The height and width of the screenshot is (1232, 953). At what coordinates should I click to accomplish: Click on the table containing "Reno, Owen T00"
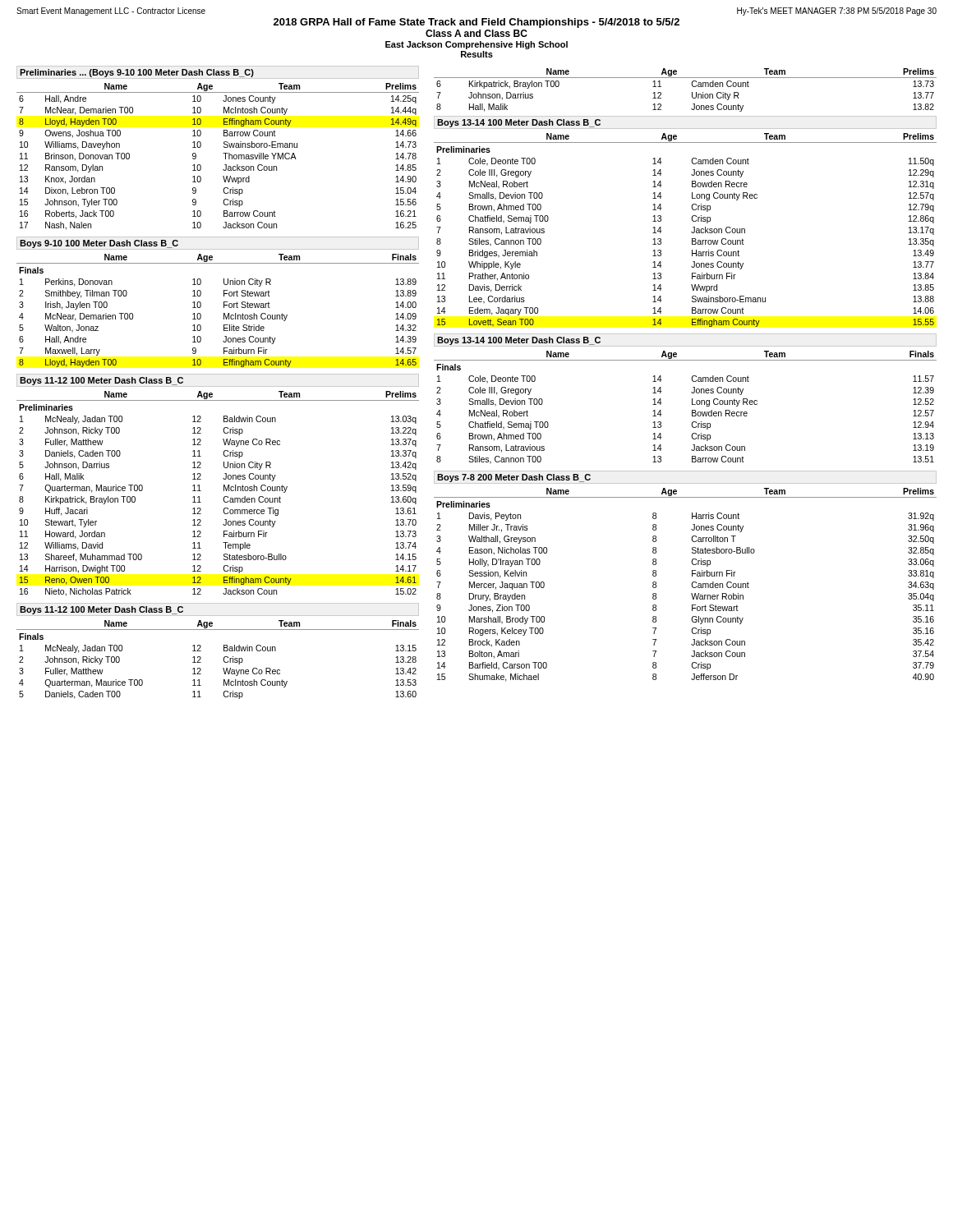pos(218,493)
